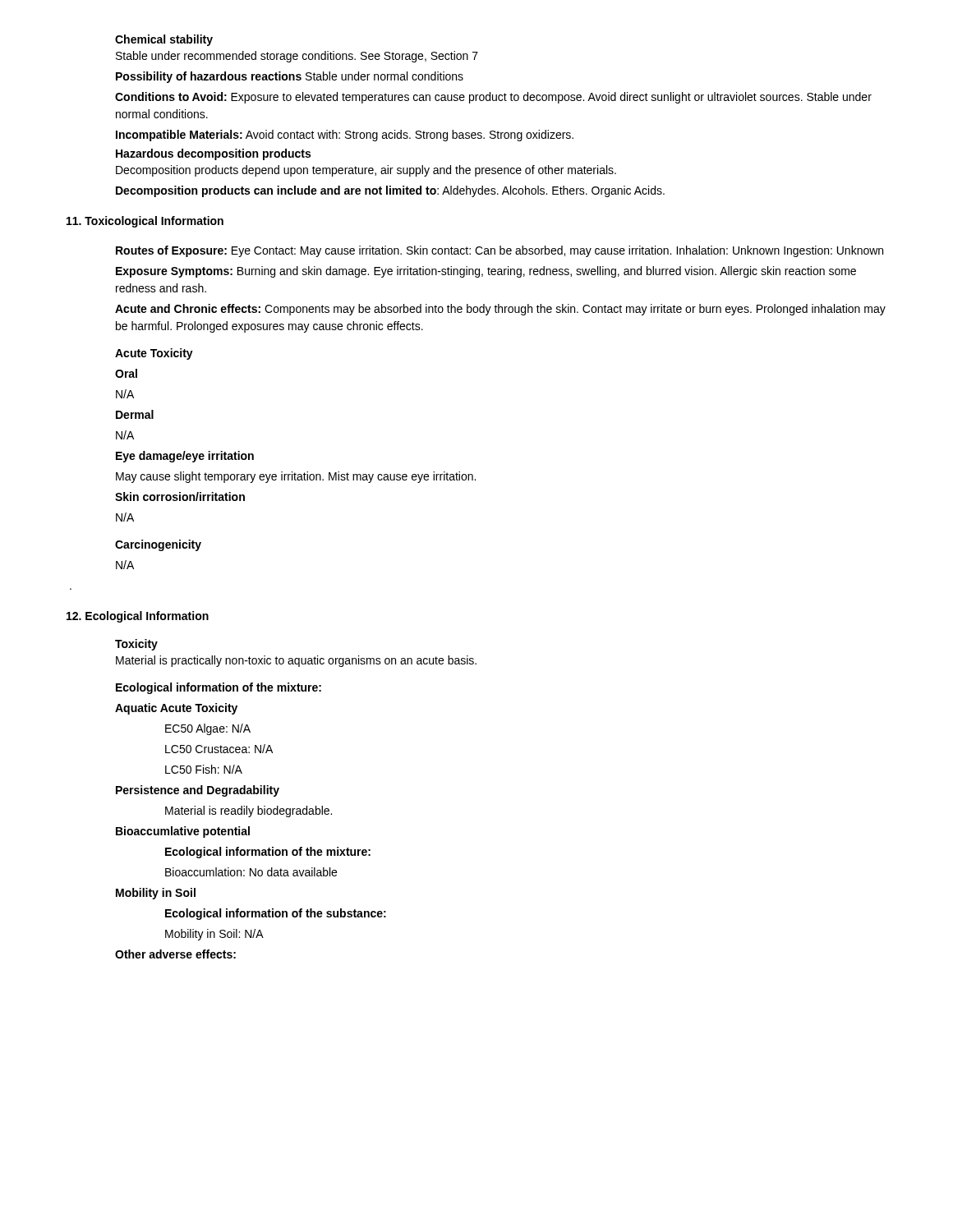Find the block starting "Skin corrosion/irritation"

180,497
